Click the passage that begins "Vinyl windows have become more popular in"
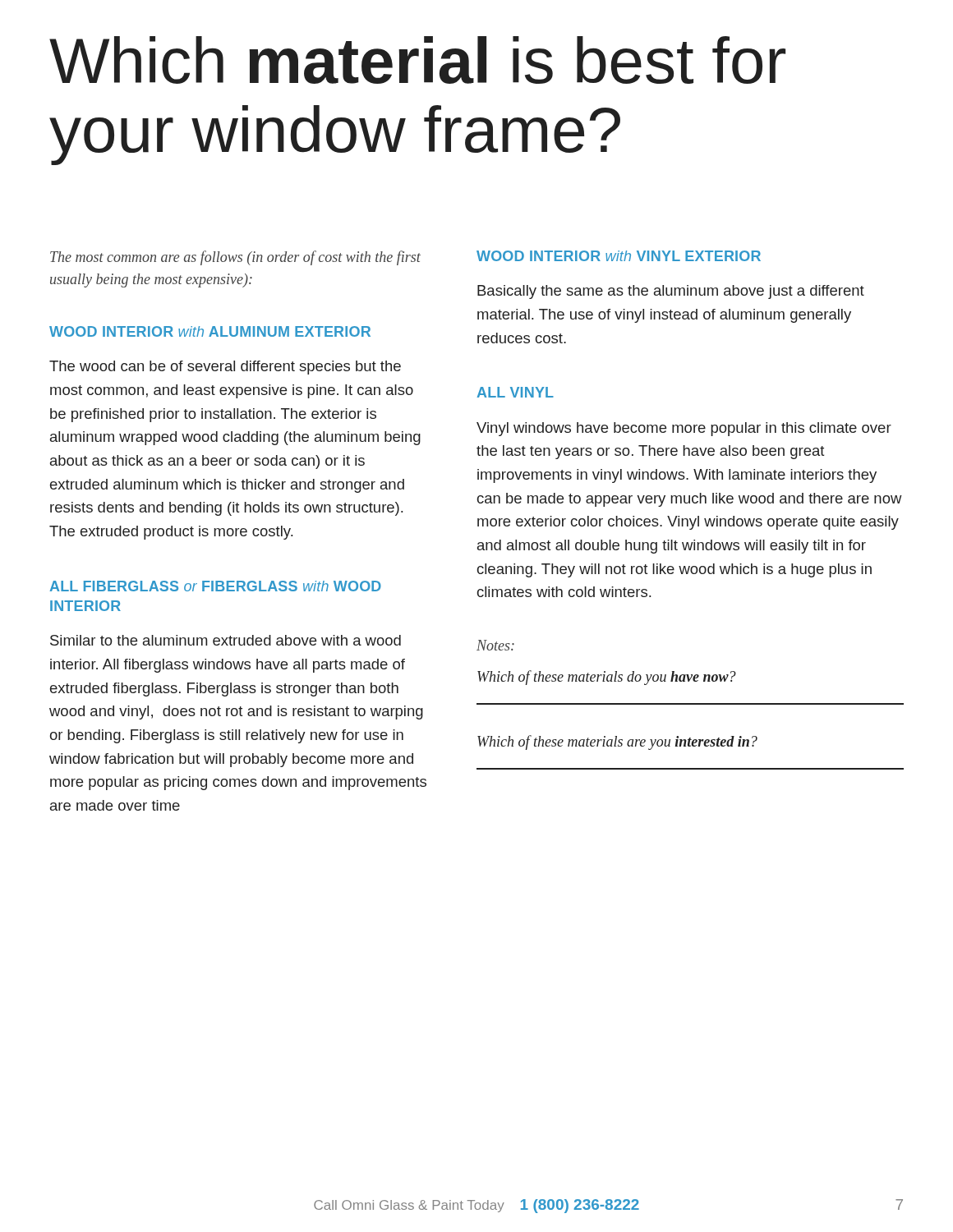 pyautogui.click(x=690, y=510)
